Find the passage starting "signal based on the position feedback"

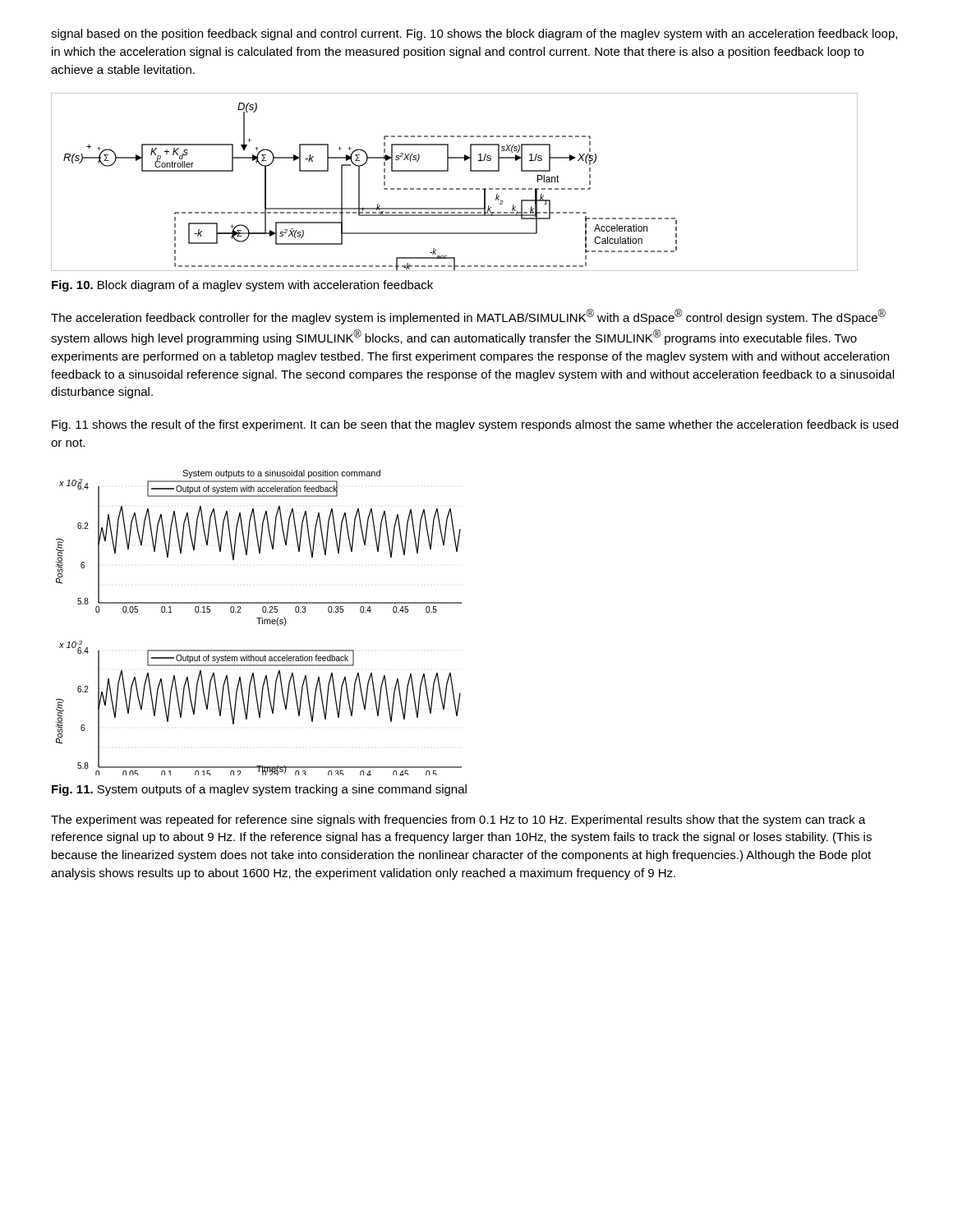(x=475, y=51)
